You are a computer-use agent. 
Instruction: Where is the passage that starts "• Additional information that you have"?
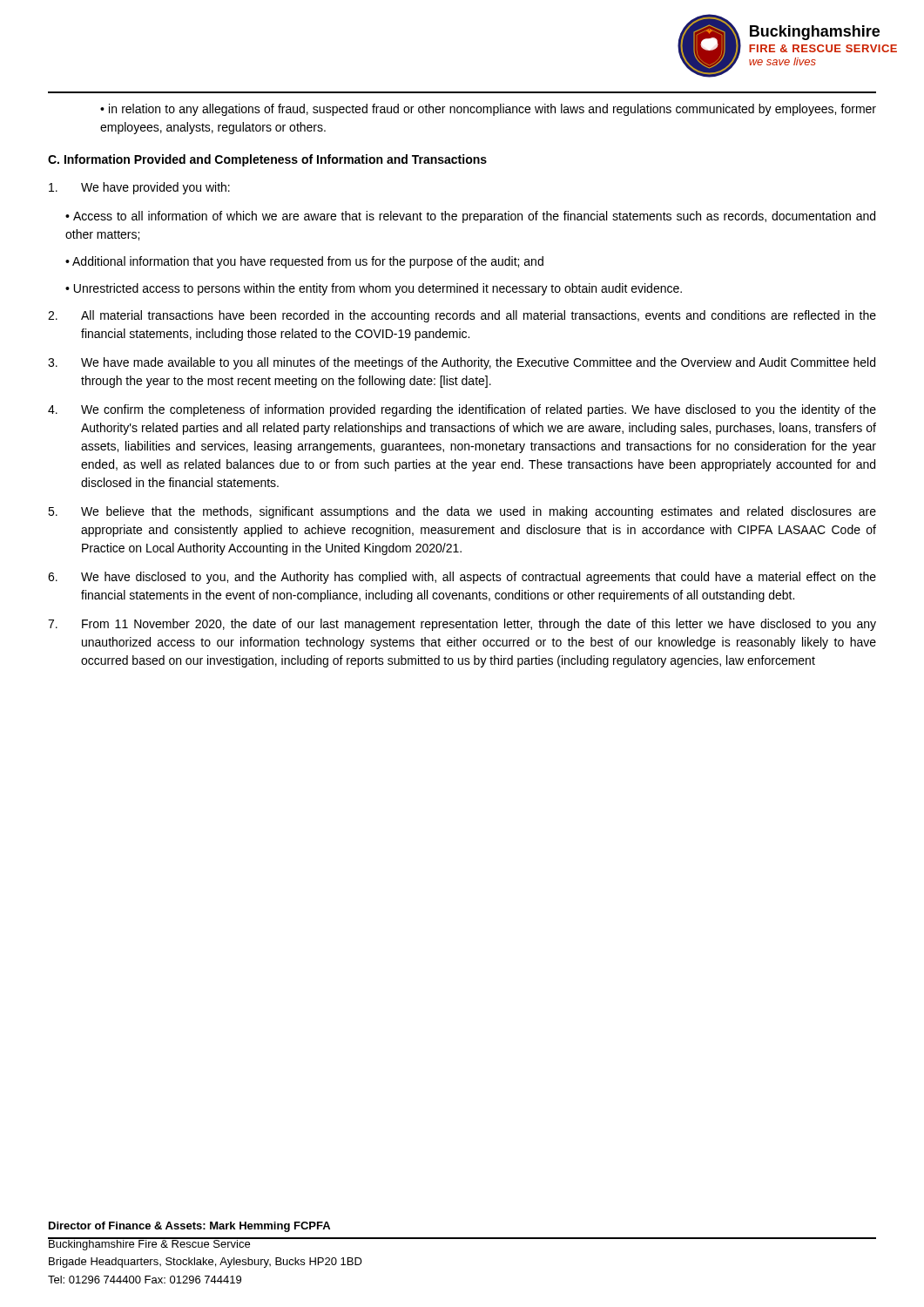[x=305, y=261]
